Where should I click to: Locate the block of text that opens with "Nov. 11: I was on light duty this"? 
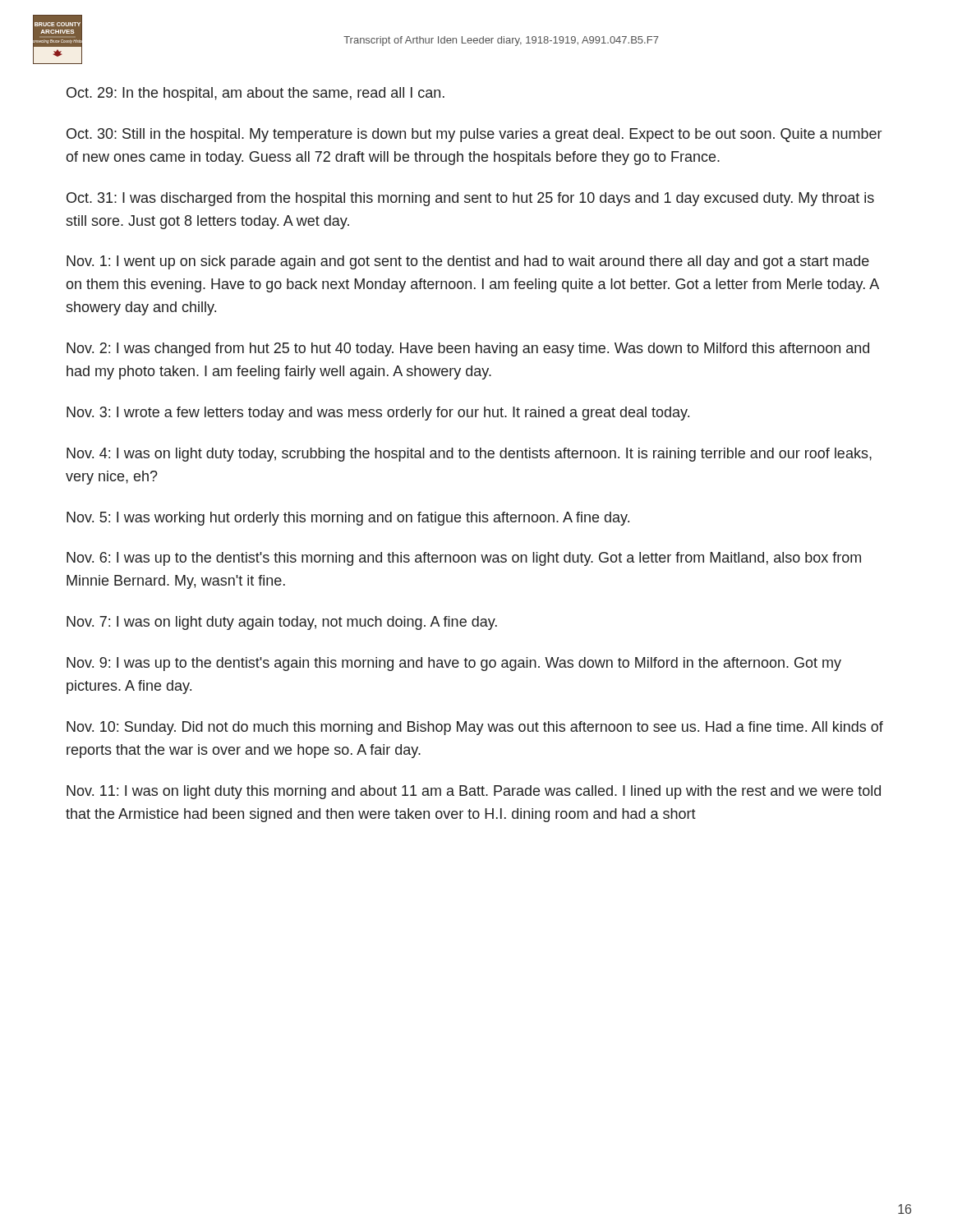pos(474,802)
